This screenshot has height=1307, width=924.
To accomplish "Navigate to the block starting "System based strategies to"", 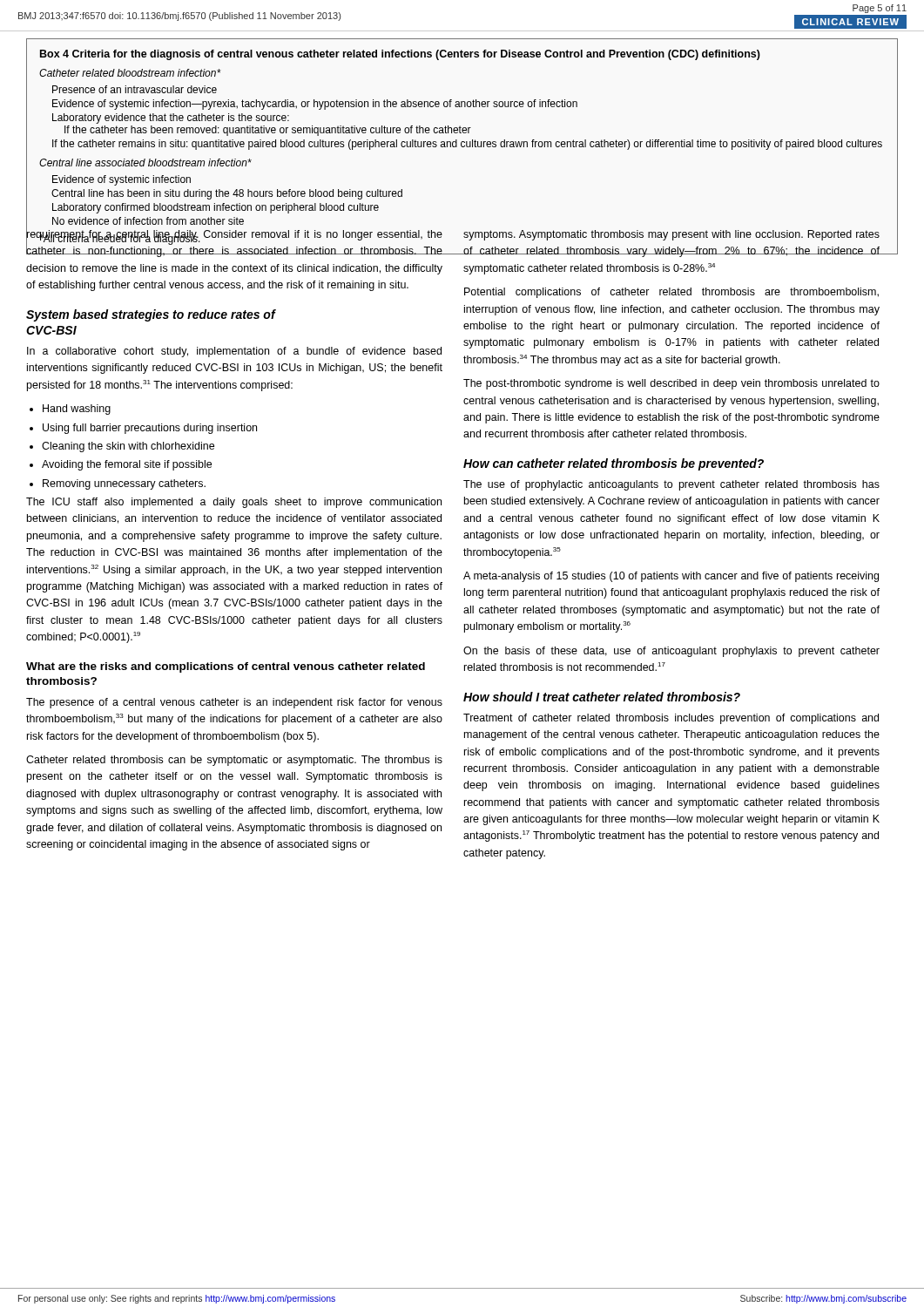I will [150, 322].
